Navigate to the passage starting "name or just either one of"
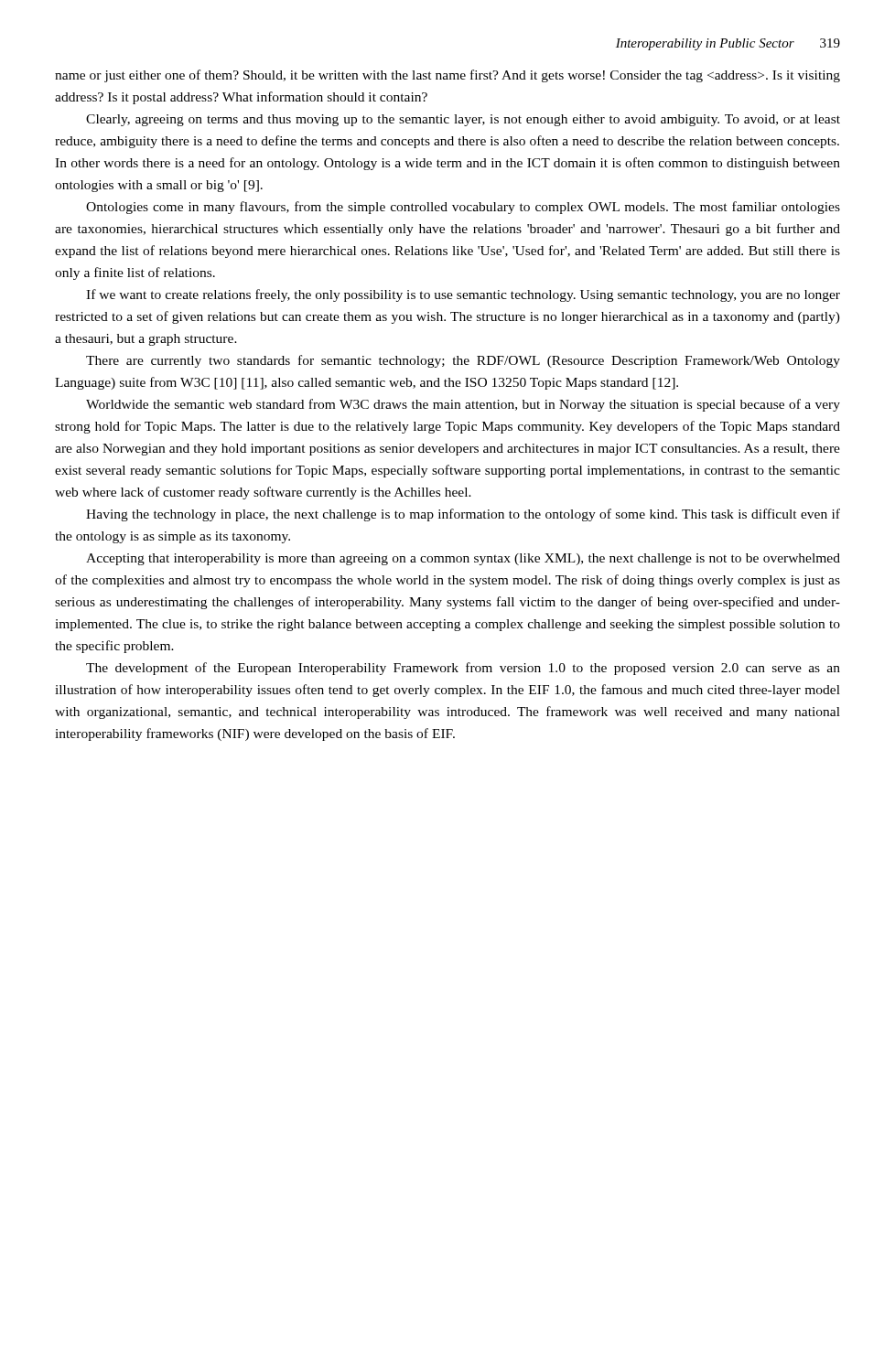895x1372 pixels. [x=448, y=86]
